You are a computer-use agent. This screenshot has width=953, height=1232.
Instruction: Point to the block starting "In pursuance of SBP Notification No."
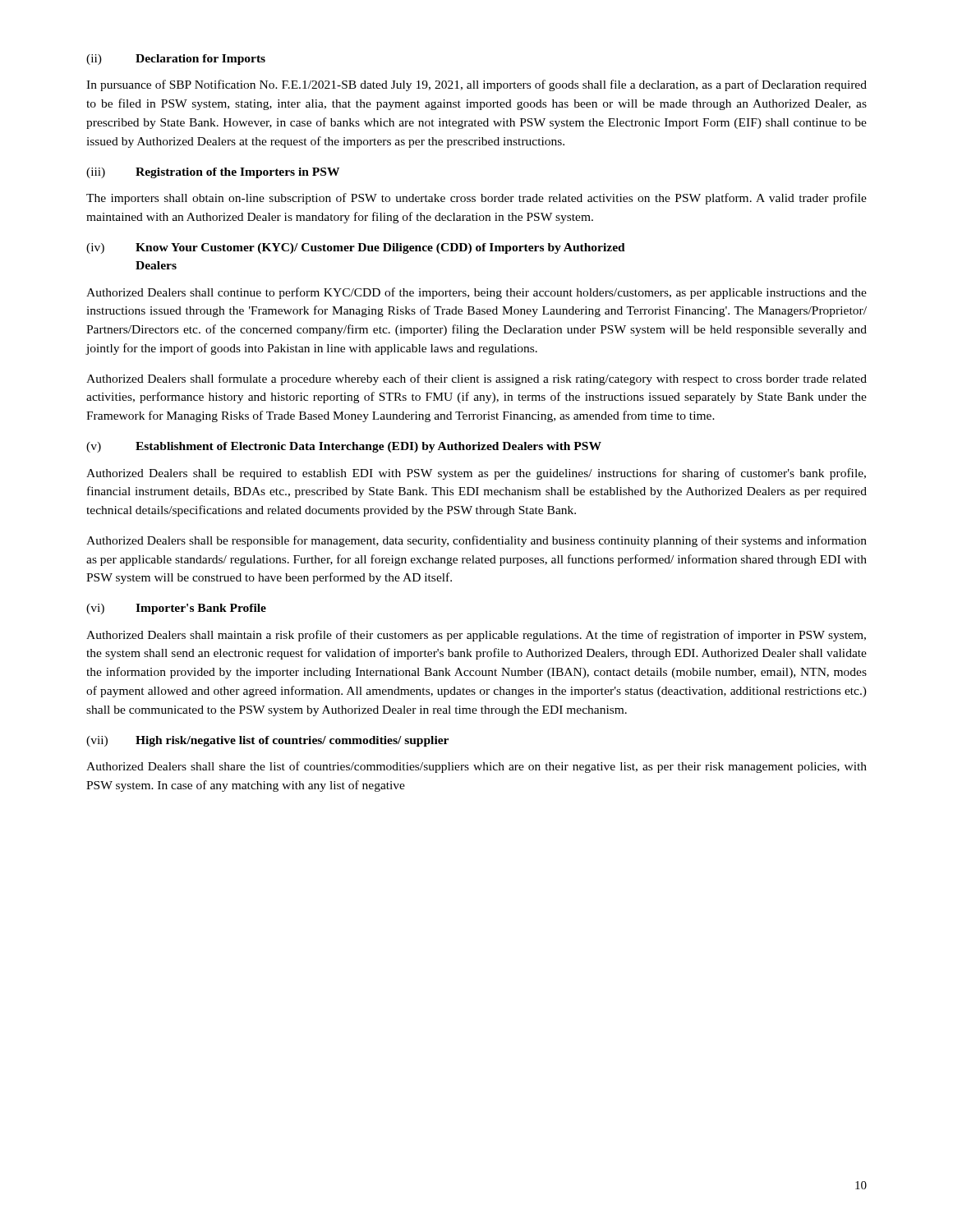click(476, 113)
